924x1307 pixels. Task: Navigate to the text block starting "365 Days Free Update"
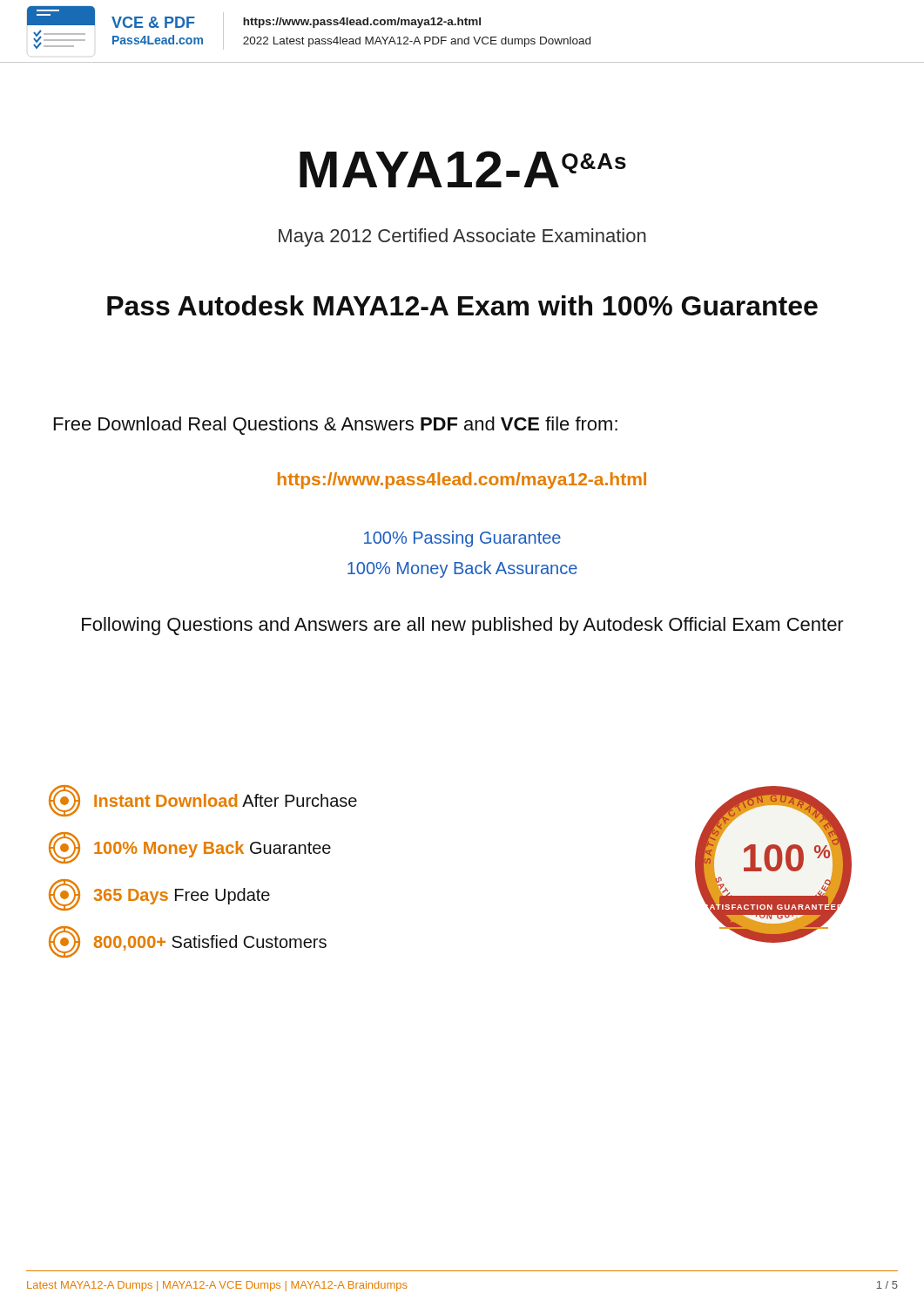[159, 895]
